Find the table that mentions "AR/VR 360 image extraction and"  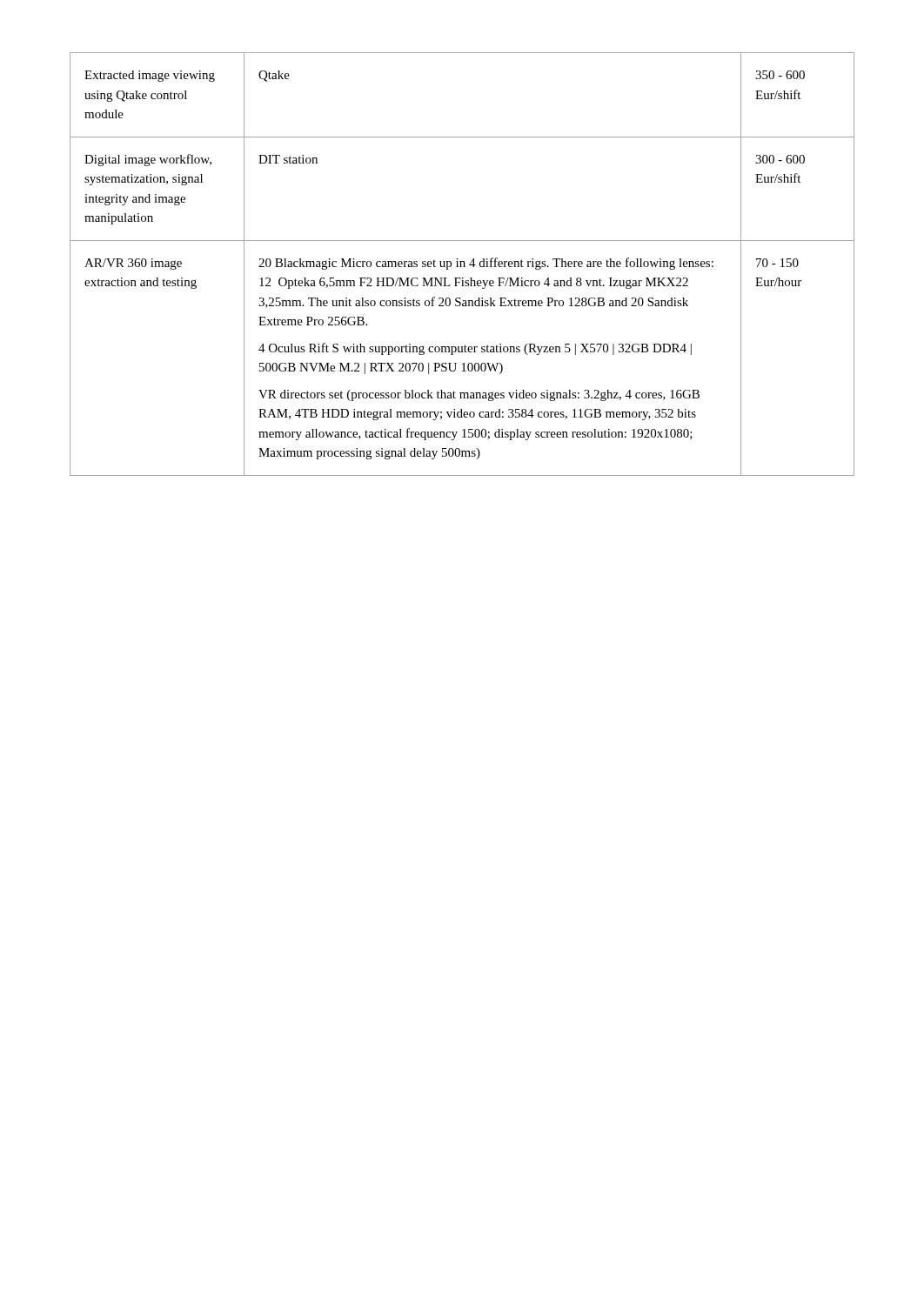[x=462, y=264]
